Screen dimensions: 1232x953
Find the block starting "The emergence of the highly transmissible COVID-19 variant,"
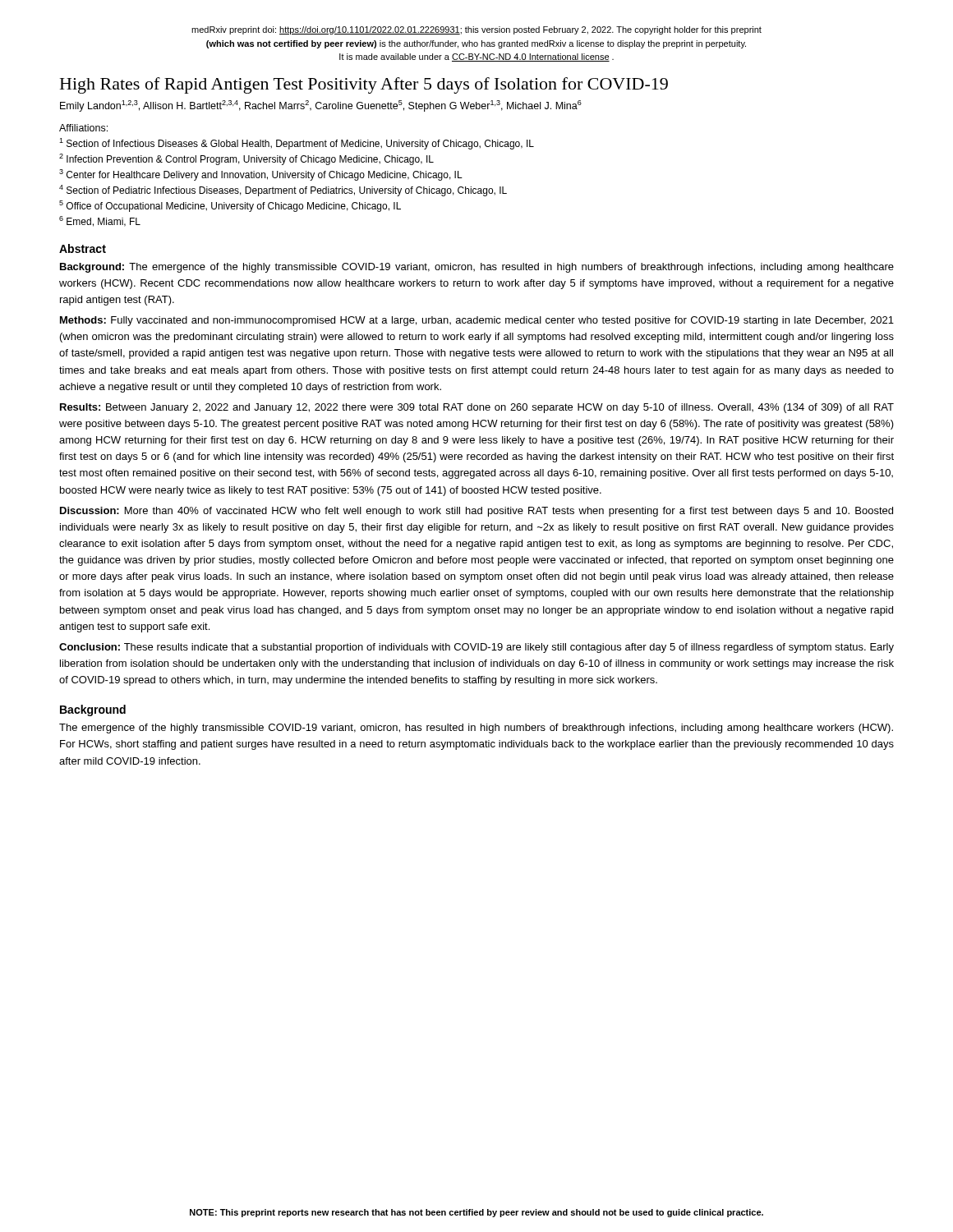pos(476,744)
